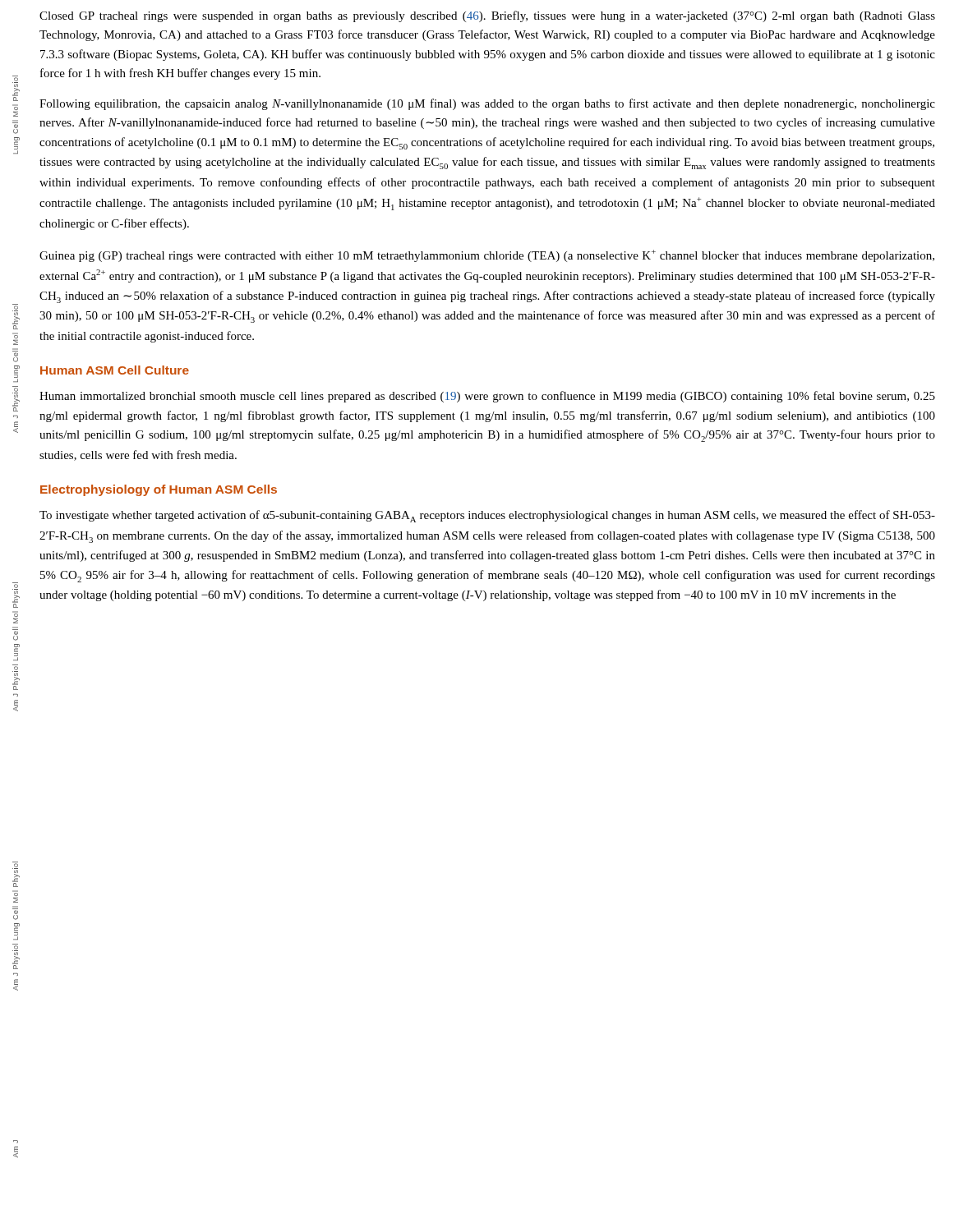Viewport: 968px width, 1232px height.
Task: Locate the text starting "Electrophysiology of Human"
Action: pyautogui.click(x=159, y=490)
